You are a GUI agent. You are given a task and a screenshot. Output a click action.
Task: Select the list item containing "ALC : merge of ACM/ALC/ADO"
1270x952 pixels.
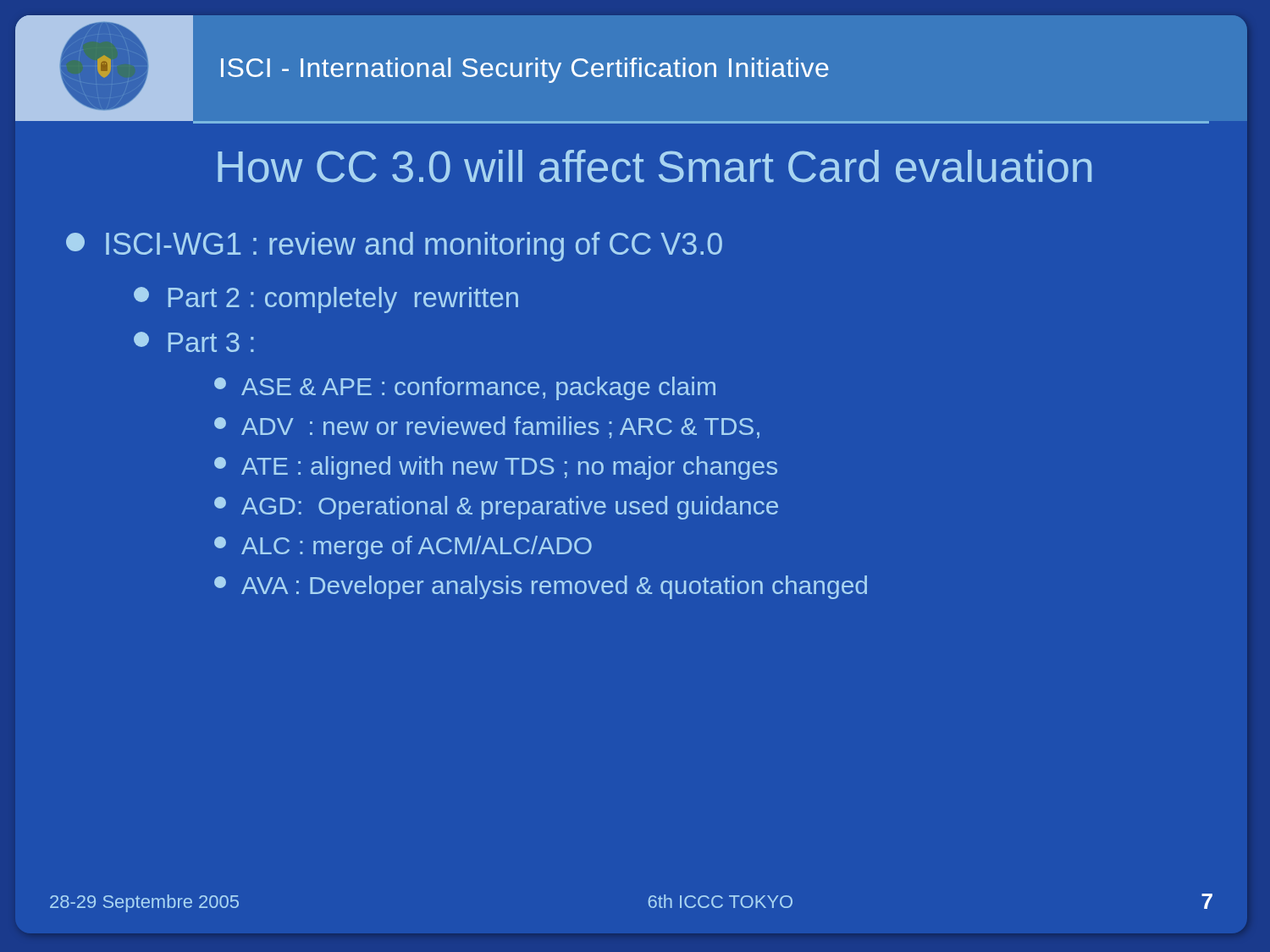click(x=404, y=545)
